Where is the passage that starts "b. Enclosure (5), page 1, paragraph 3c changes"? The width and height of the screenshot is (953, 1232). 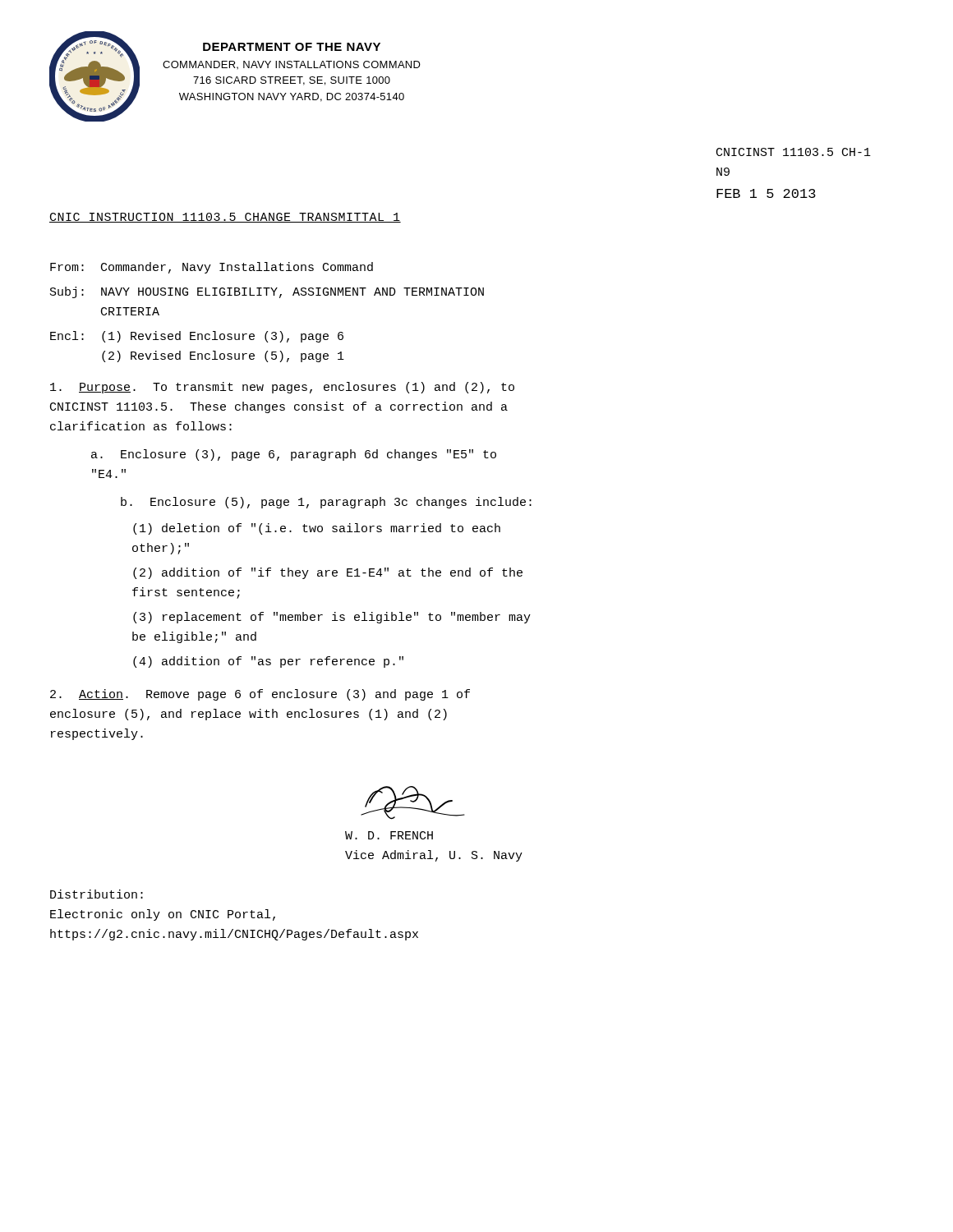click(x=312, y=503)
